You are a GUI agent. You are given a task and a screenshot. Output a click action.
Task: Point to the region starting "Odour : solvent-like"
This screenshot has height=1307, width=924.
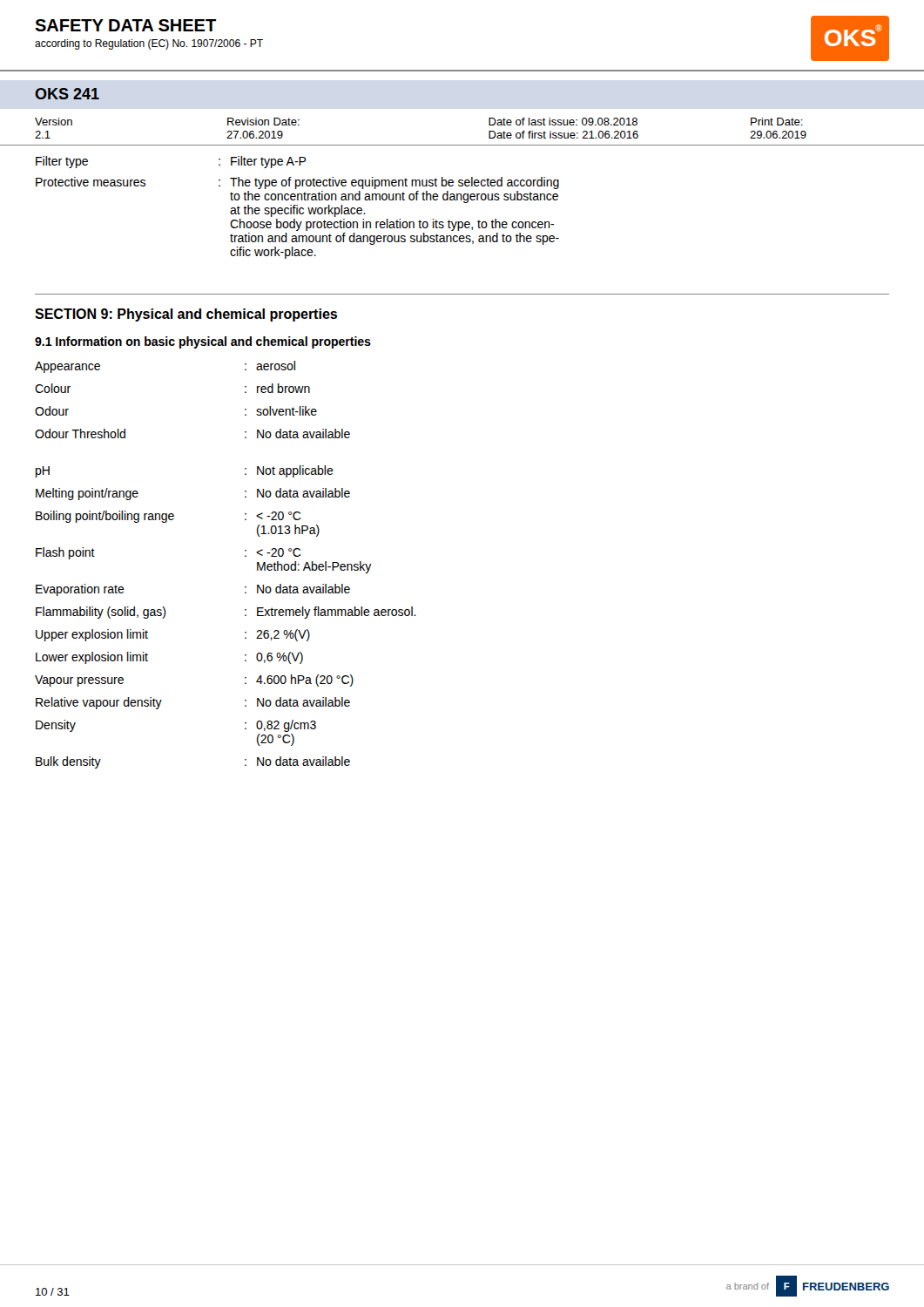[54, 410]
